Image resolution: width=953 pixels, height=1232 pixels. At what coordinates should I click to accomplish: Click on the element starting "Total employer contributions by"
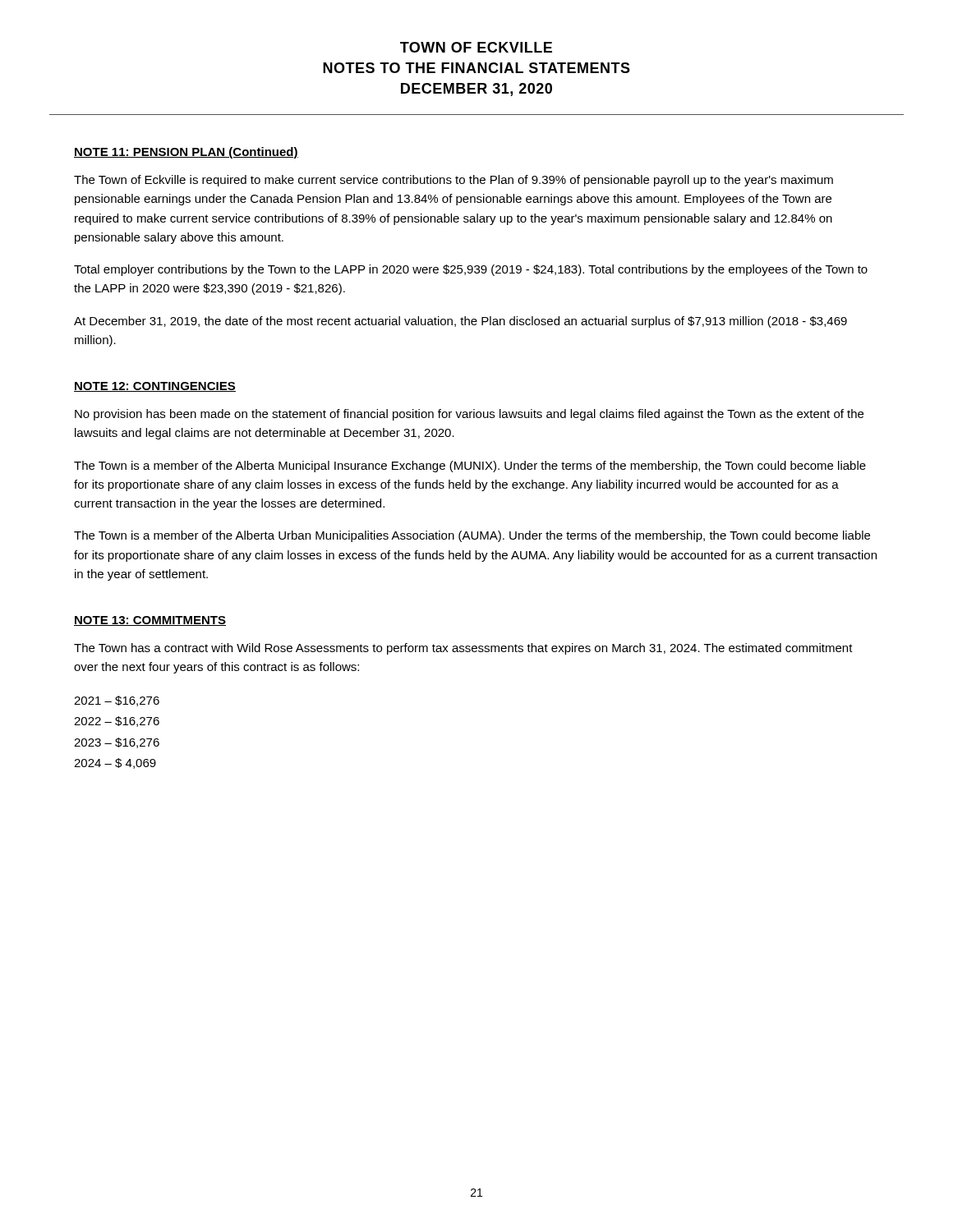point(471,279)
